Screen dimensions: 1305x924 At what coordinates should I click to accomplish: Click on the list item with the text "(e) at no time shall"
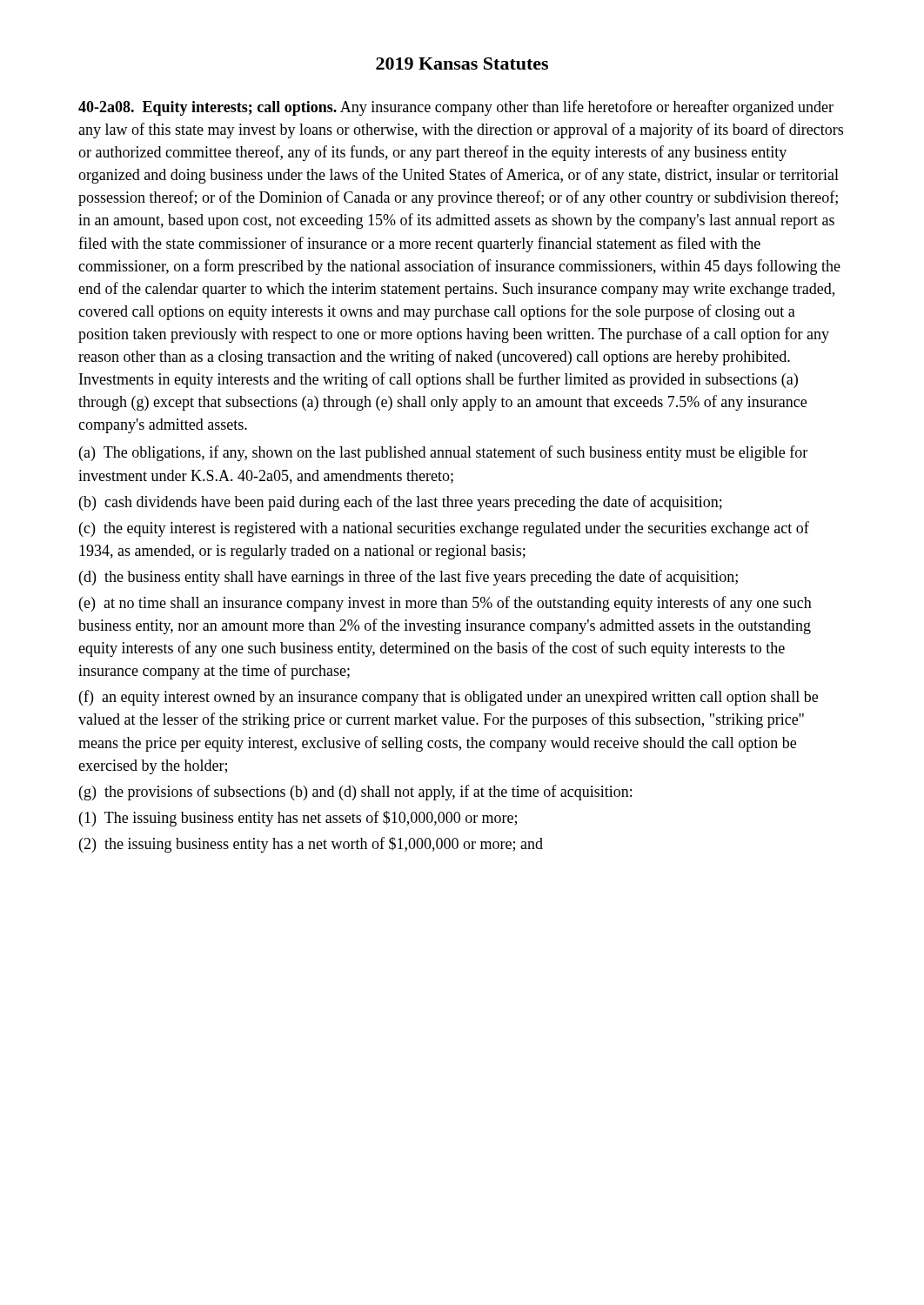[462, 637]
